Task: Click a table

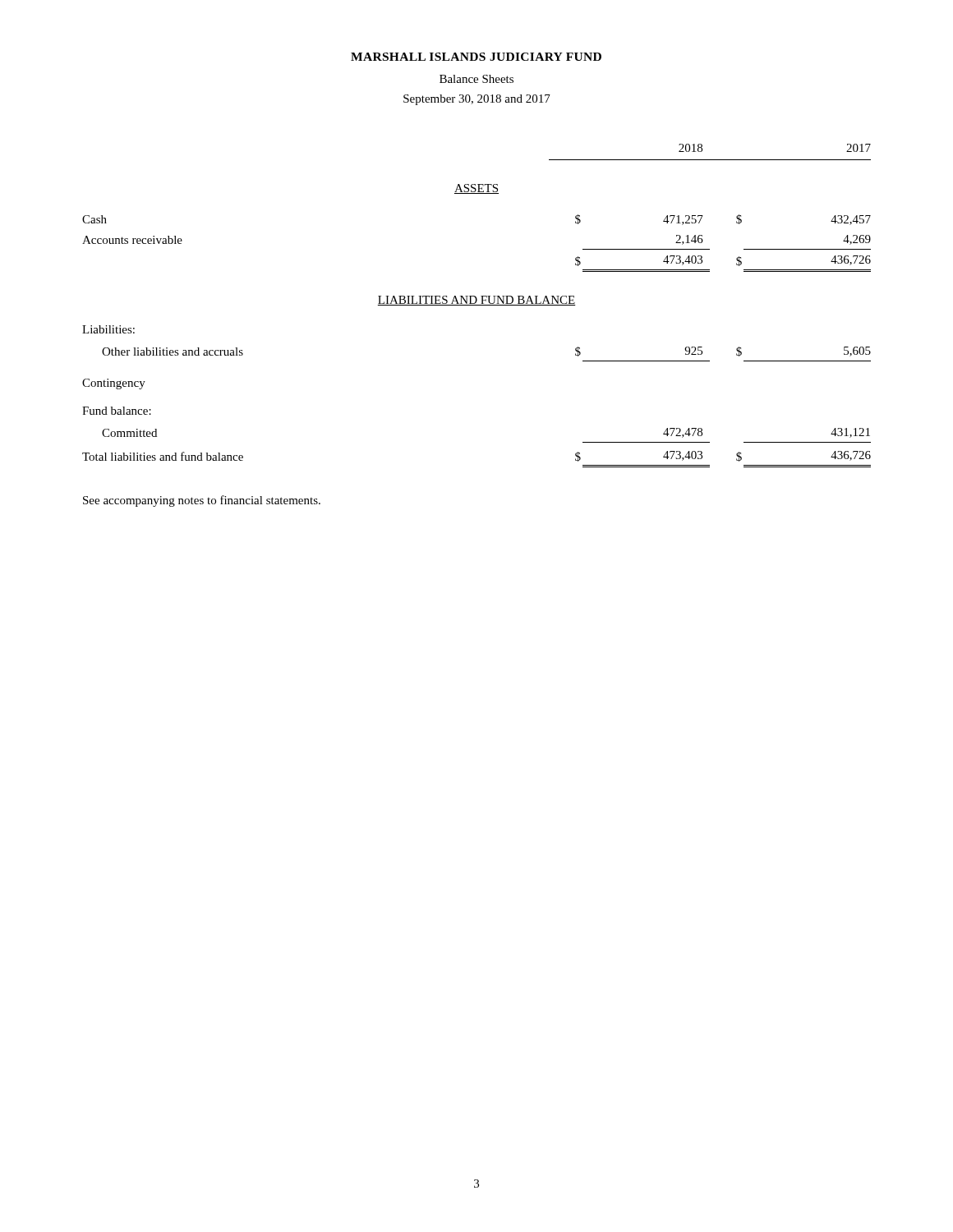Action: 476,303
